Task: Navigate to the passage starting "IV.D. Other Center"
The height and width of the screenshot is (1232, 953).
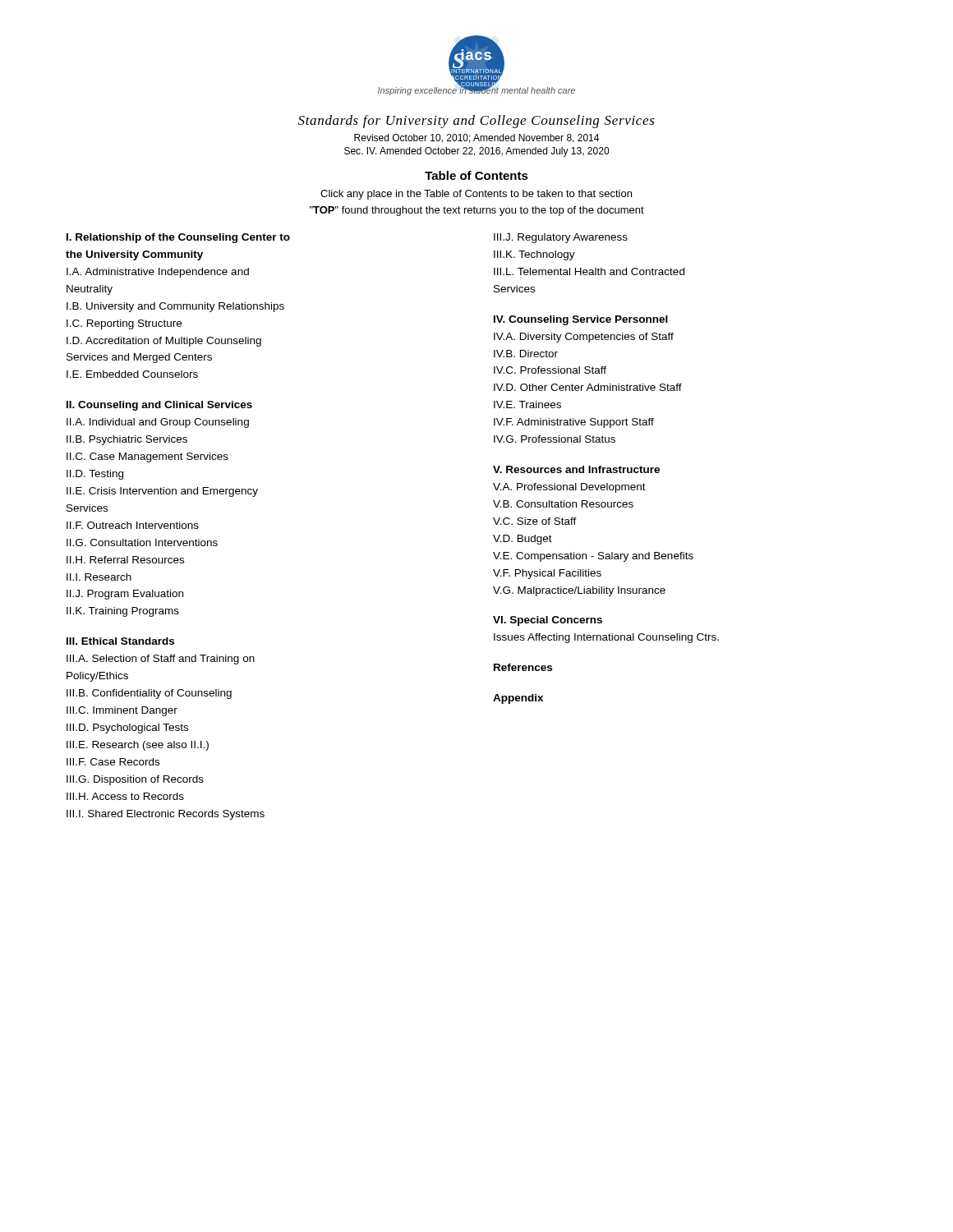Action: tap(587, 388)
